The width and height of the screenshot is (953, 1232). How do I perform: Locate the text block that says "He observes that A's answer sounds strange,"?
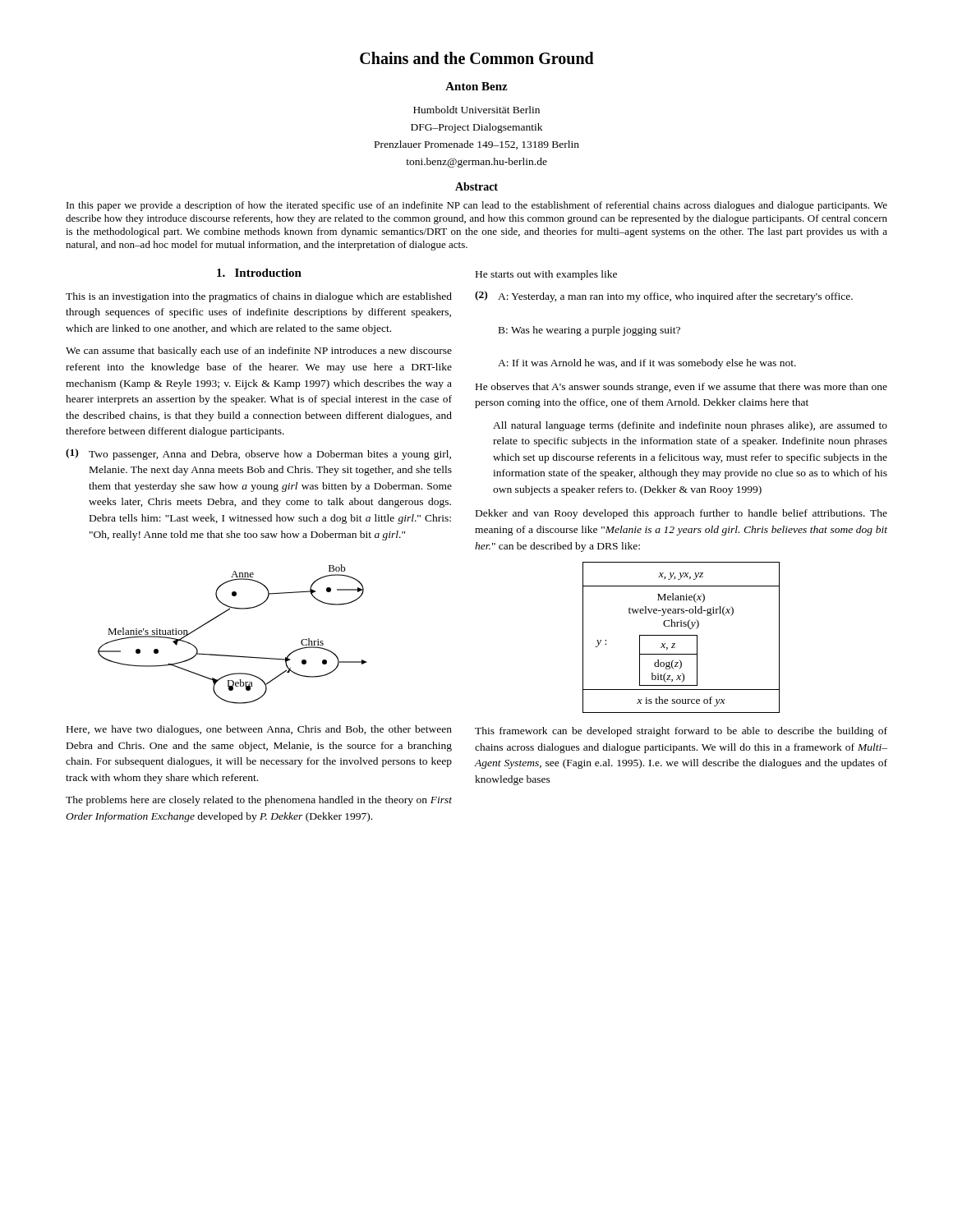pyautogui.click(x=681, y=394)
